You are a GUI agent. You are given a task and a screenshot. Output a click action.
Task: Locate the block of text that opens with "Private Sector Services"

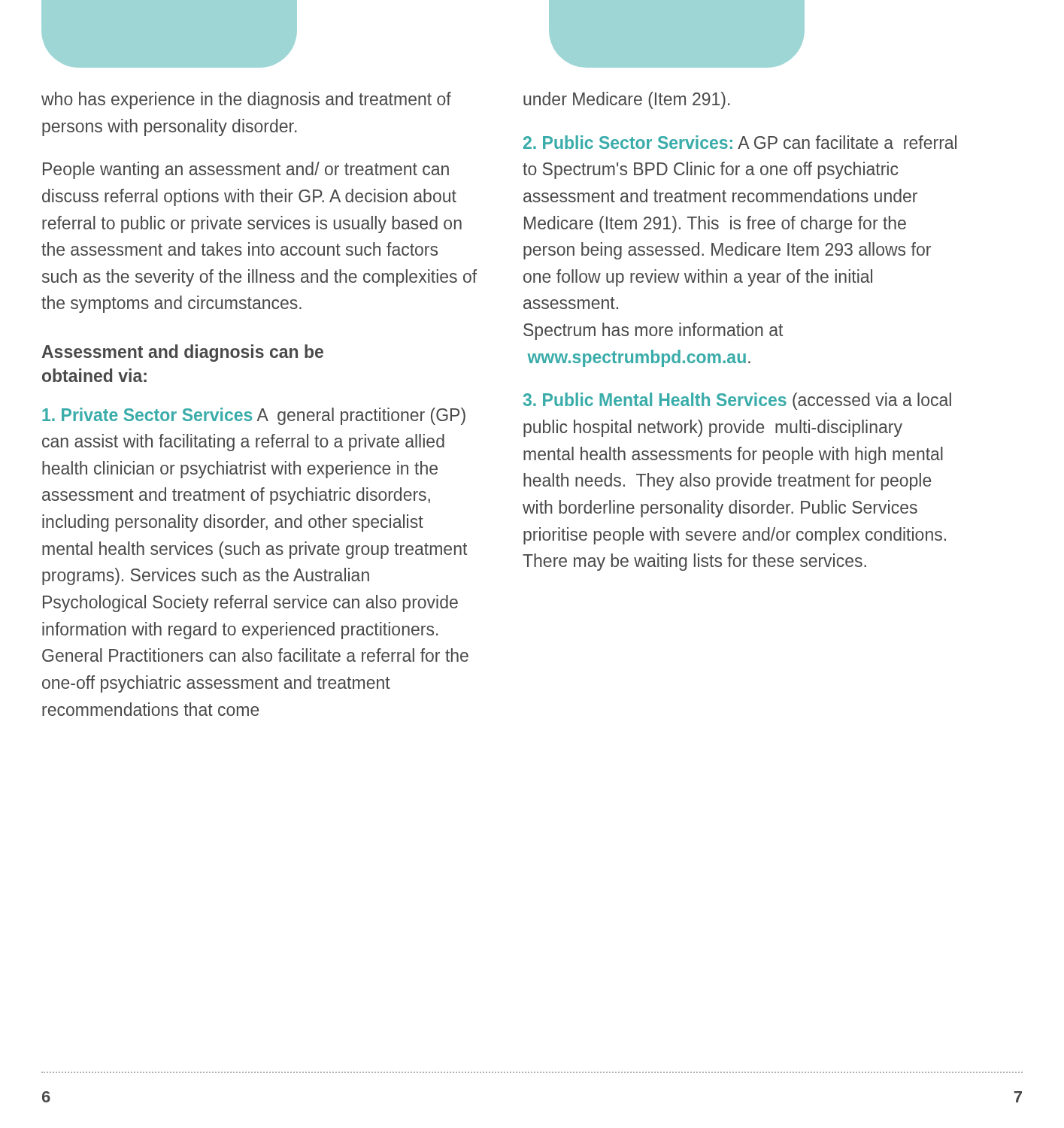tap(259, 563)
